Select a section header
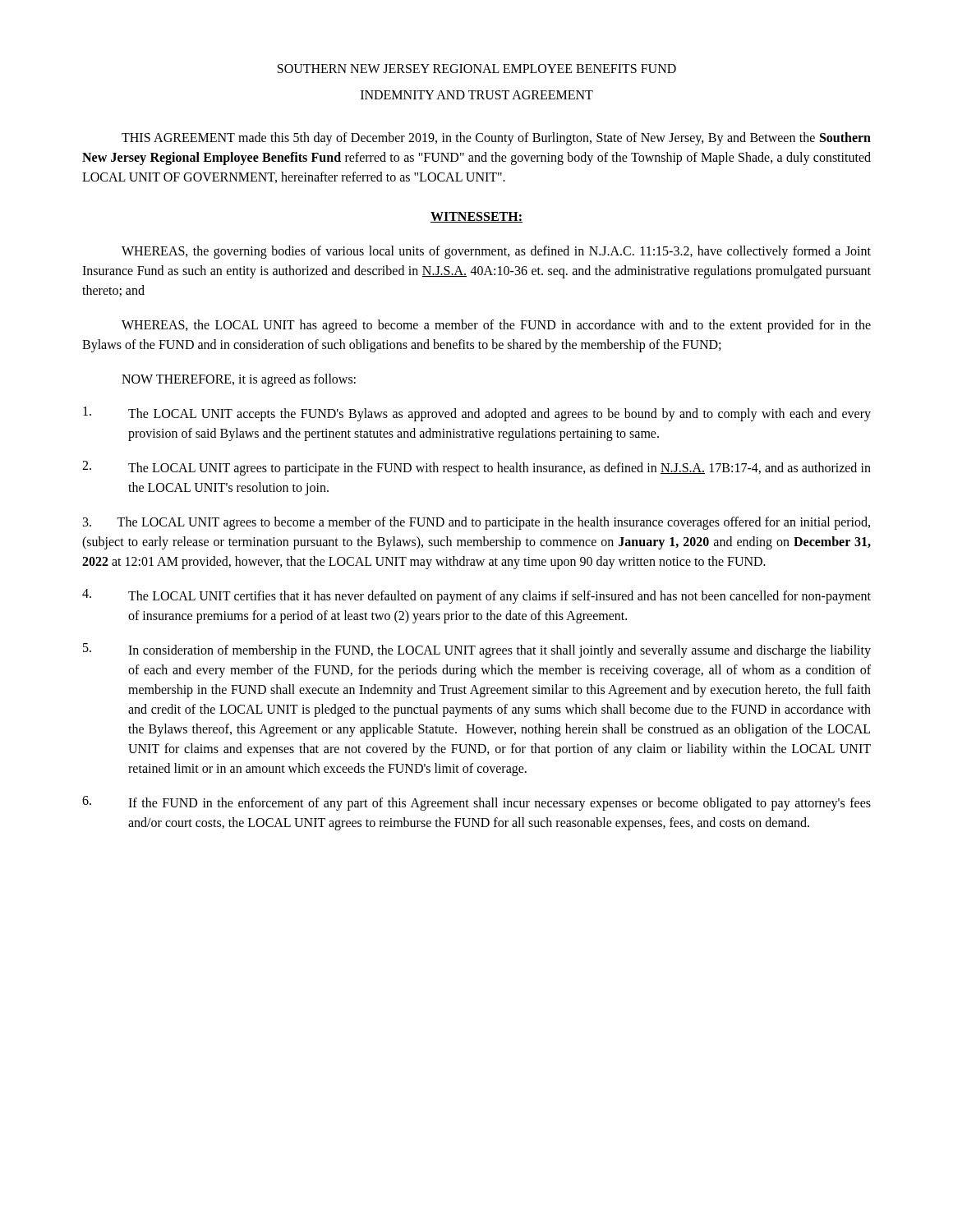 (x=476, y=217)
